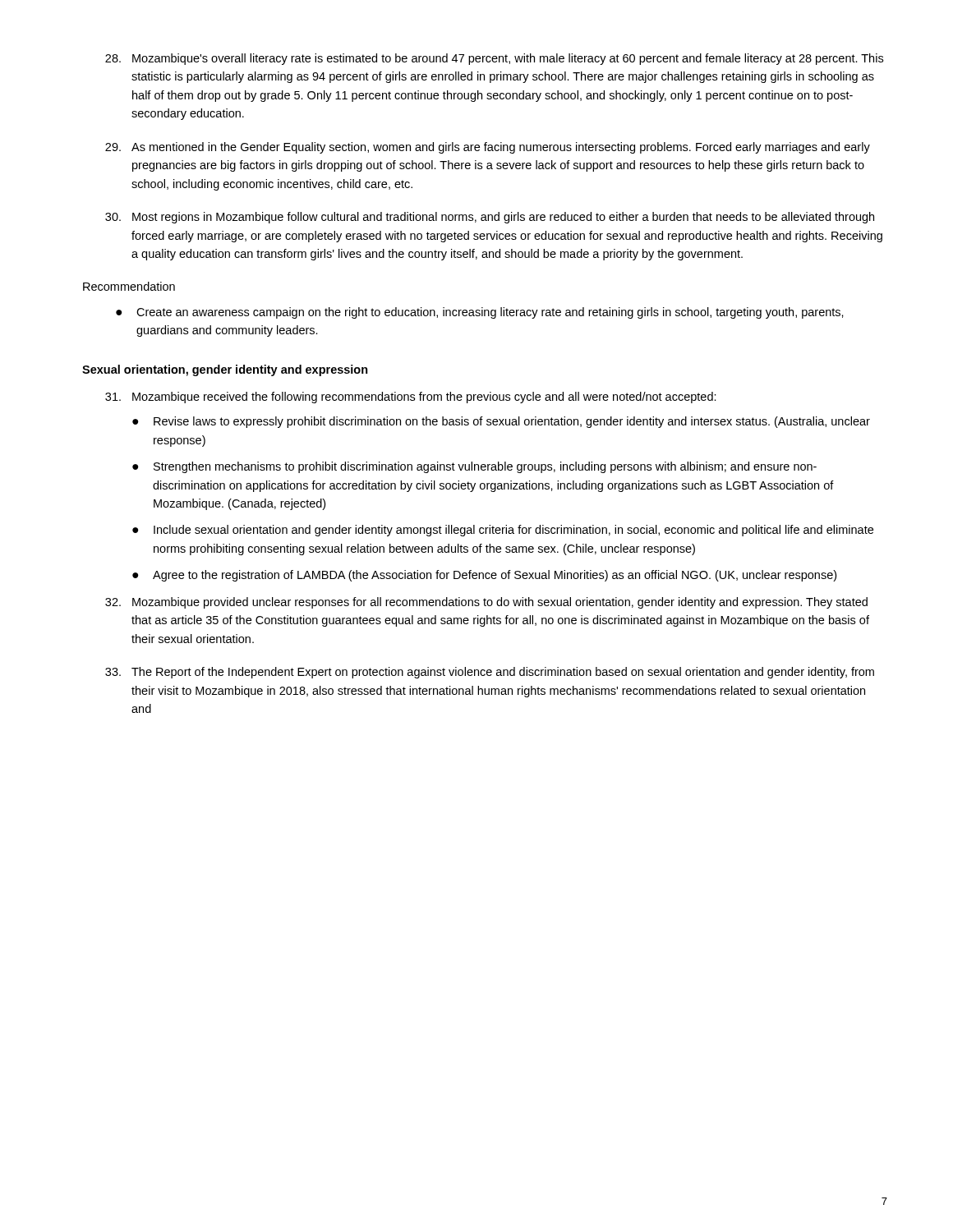Click on the list item that reads "33. The Report of the"
The image size is (953, 1232).
(485, 691)
